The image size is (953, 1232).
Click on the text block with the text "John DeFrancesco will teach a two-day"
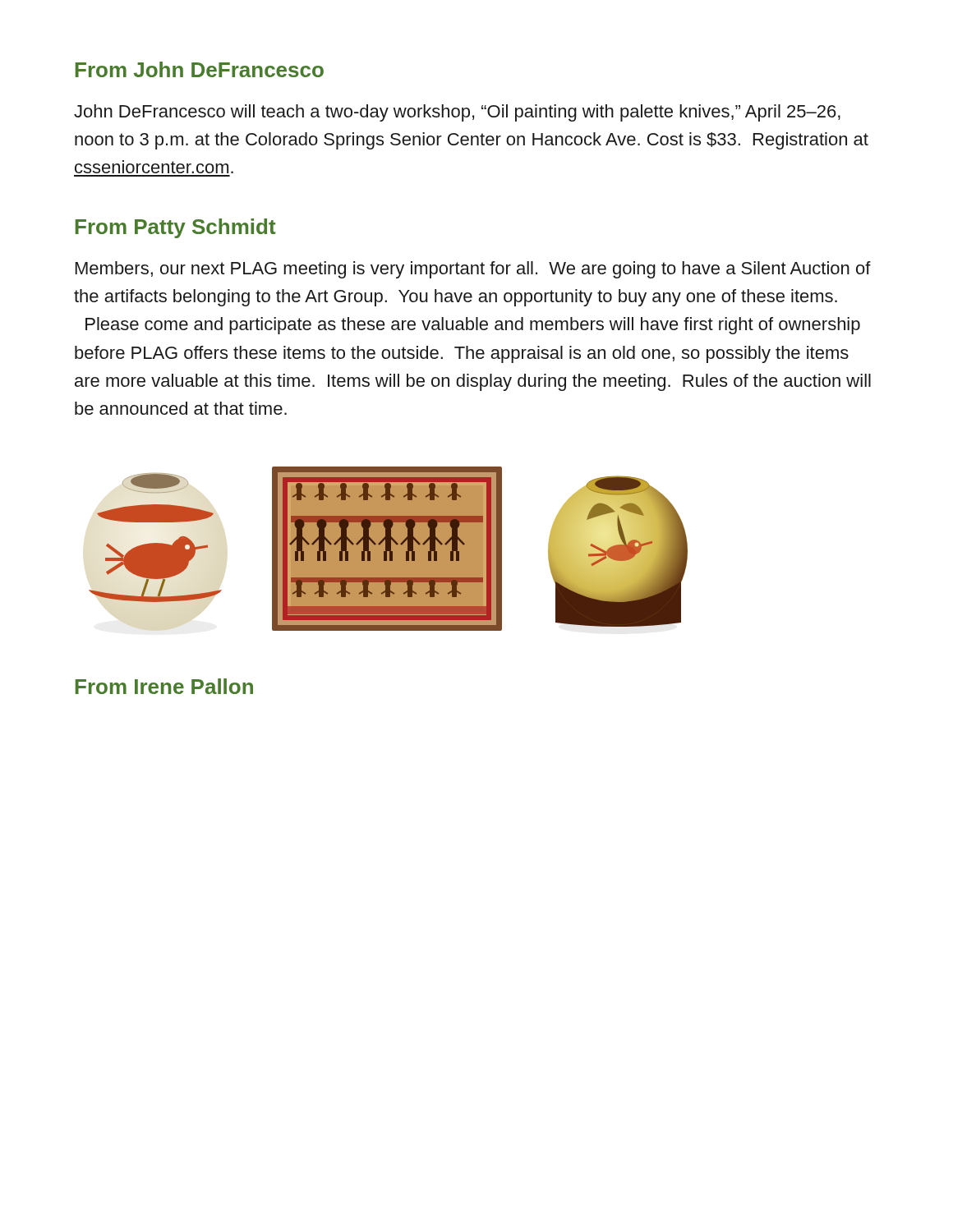click(471, 139)
